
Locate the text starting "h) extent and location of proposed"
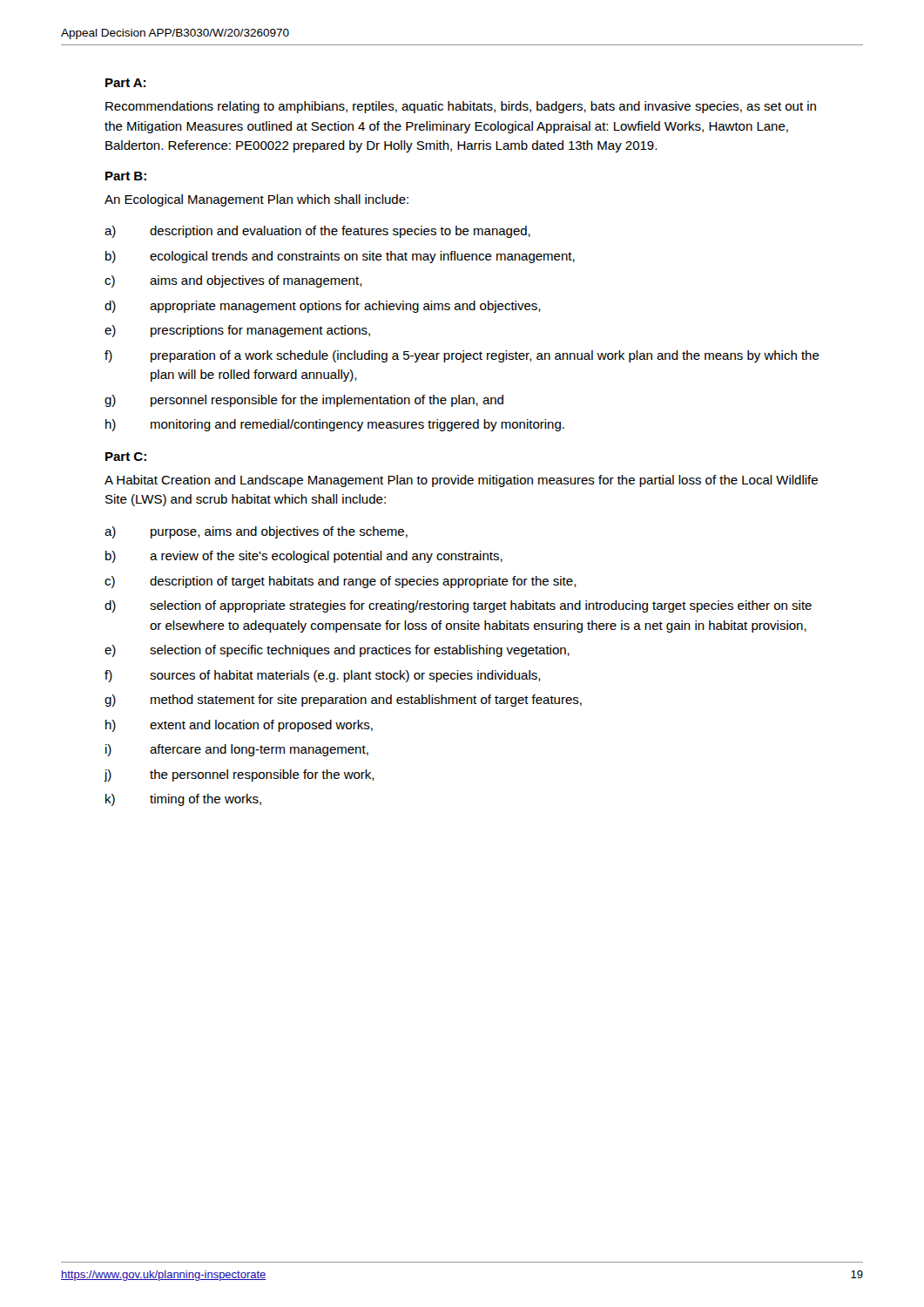239,726
